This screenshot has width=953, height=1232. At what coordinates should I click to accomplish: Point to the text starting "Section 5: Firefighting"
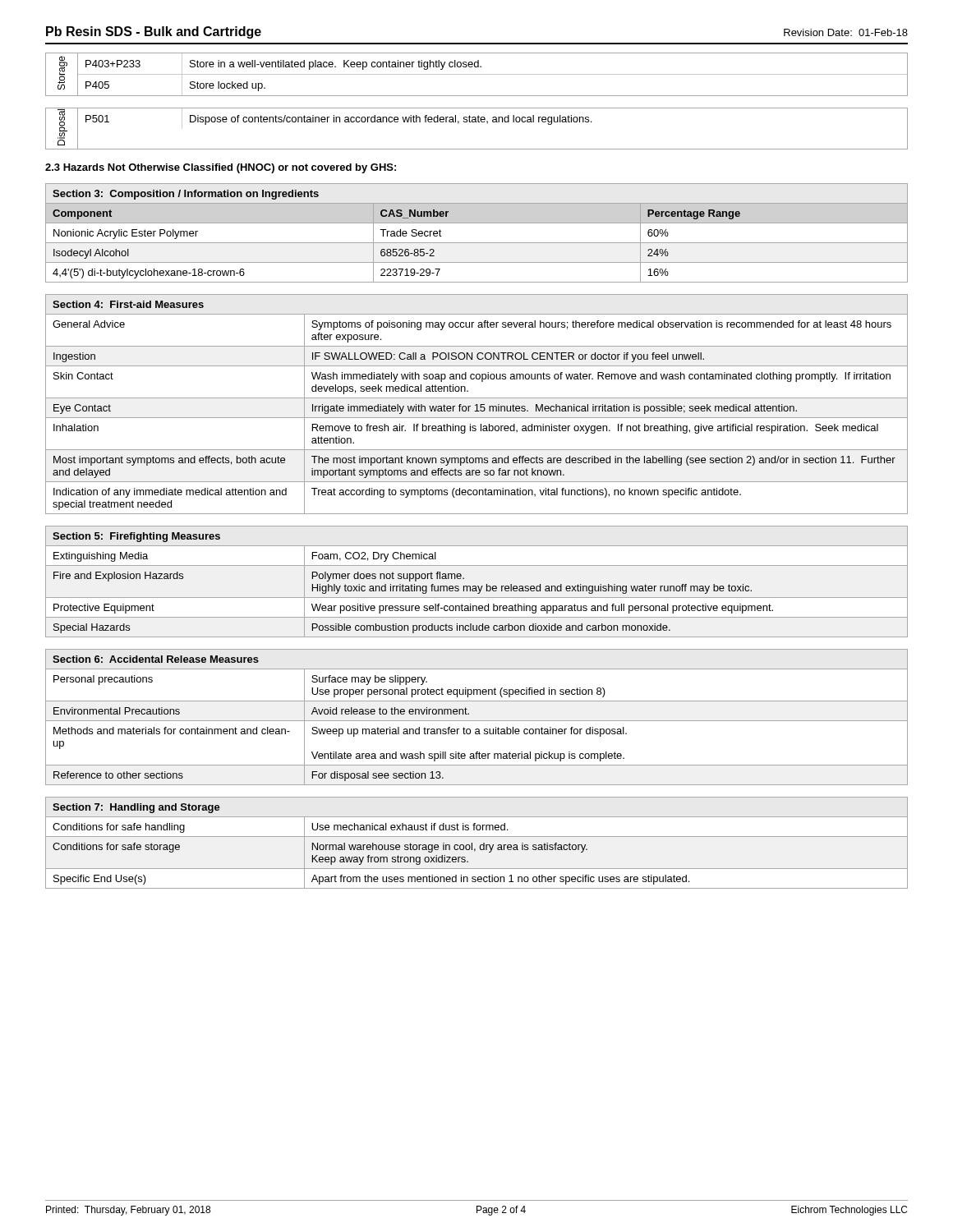137,536
